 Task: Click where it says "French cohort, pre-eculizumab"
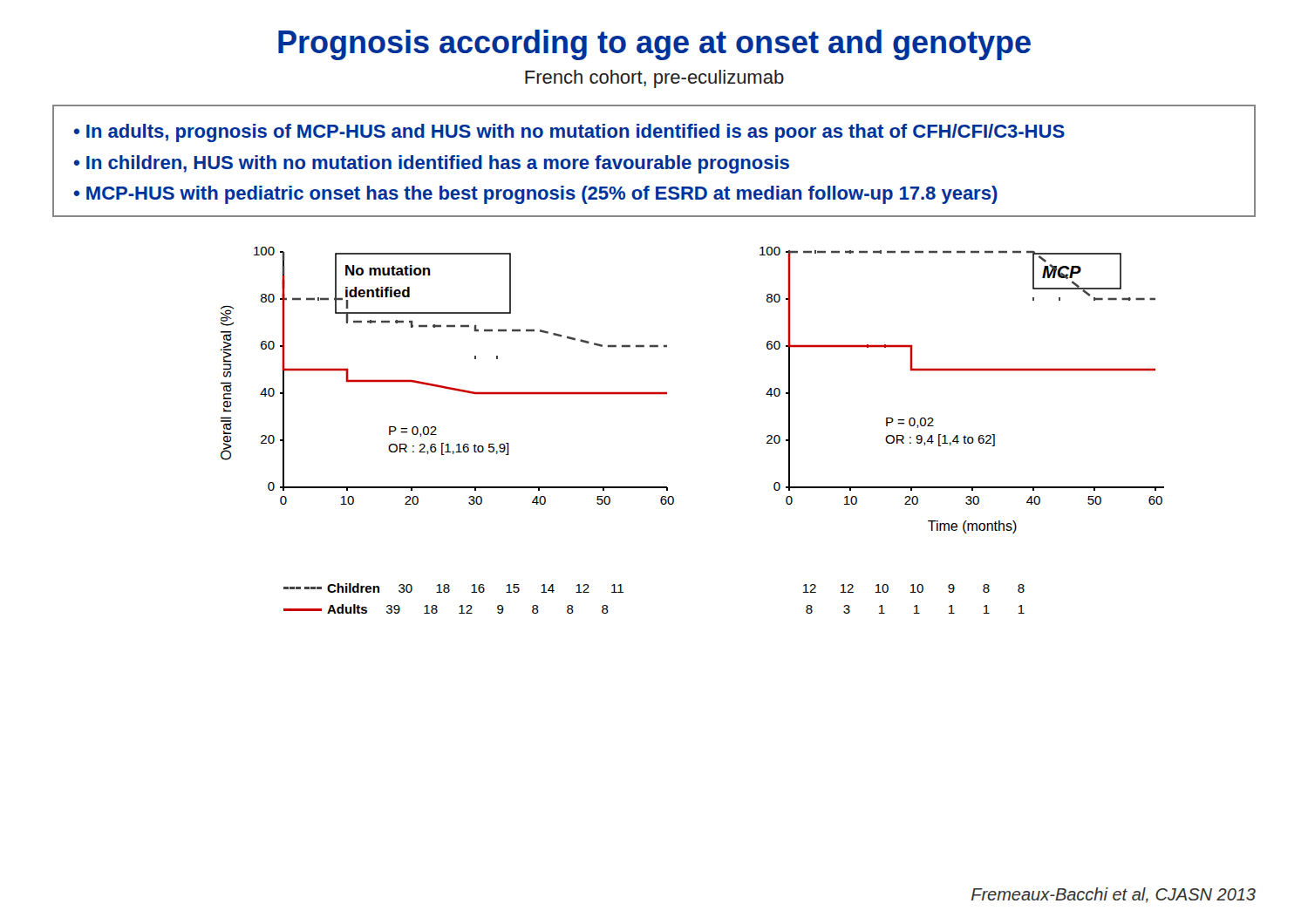click(x=654, y=77)
